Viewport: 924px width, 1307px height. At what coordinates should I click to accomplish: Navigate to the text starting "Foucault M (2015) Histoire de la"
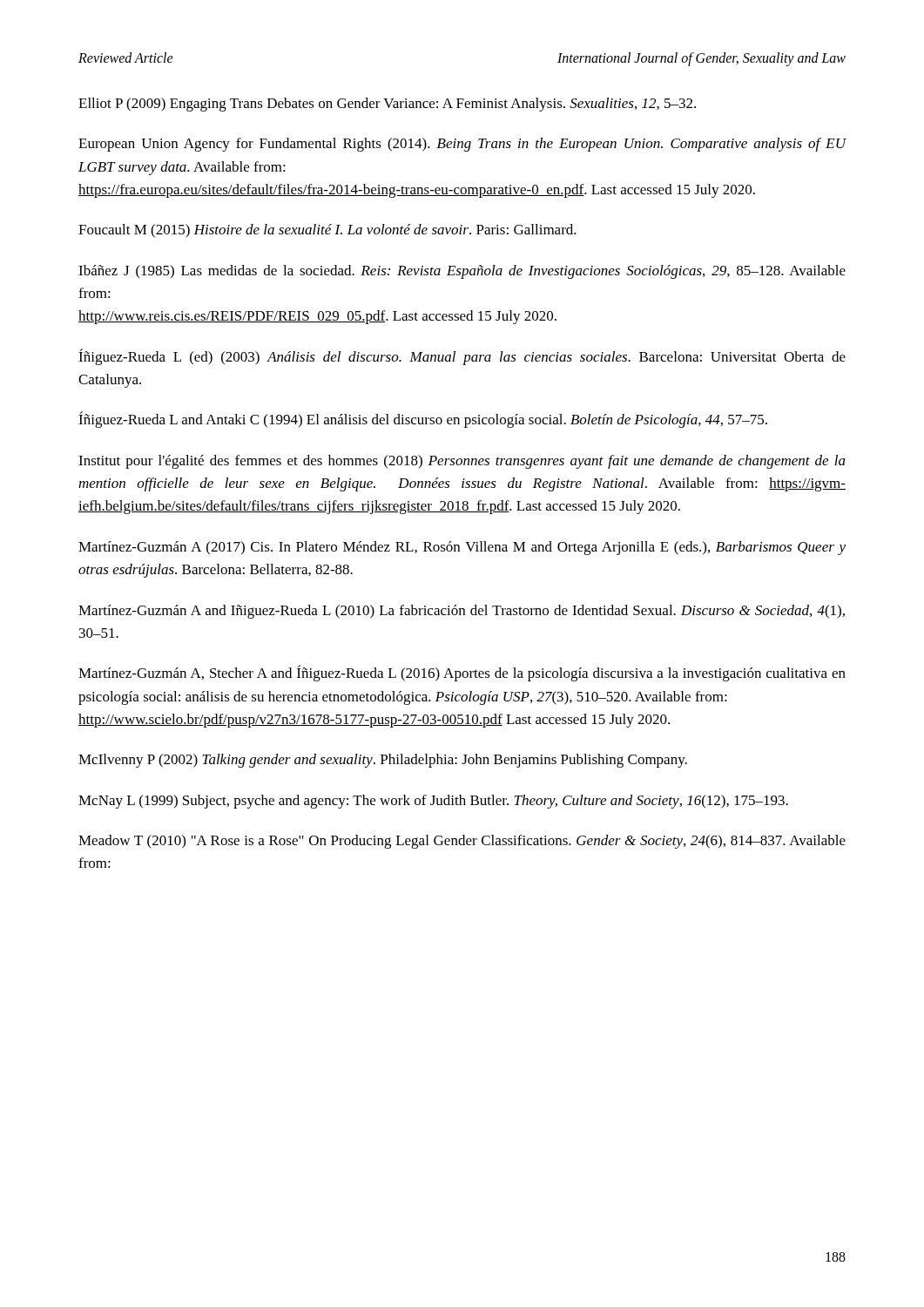coord(328,230)
